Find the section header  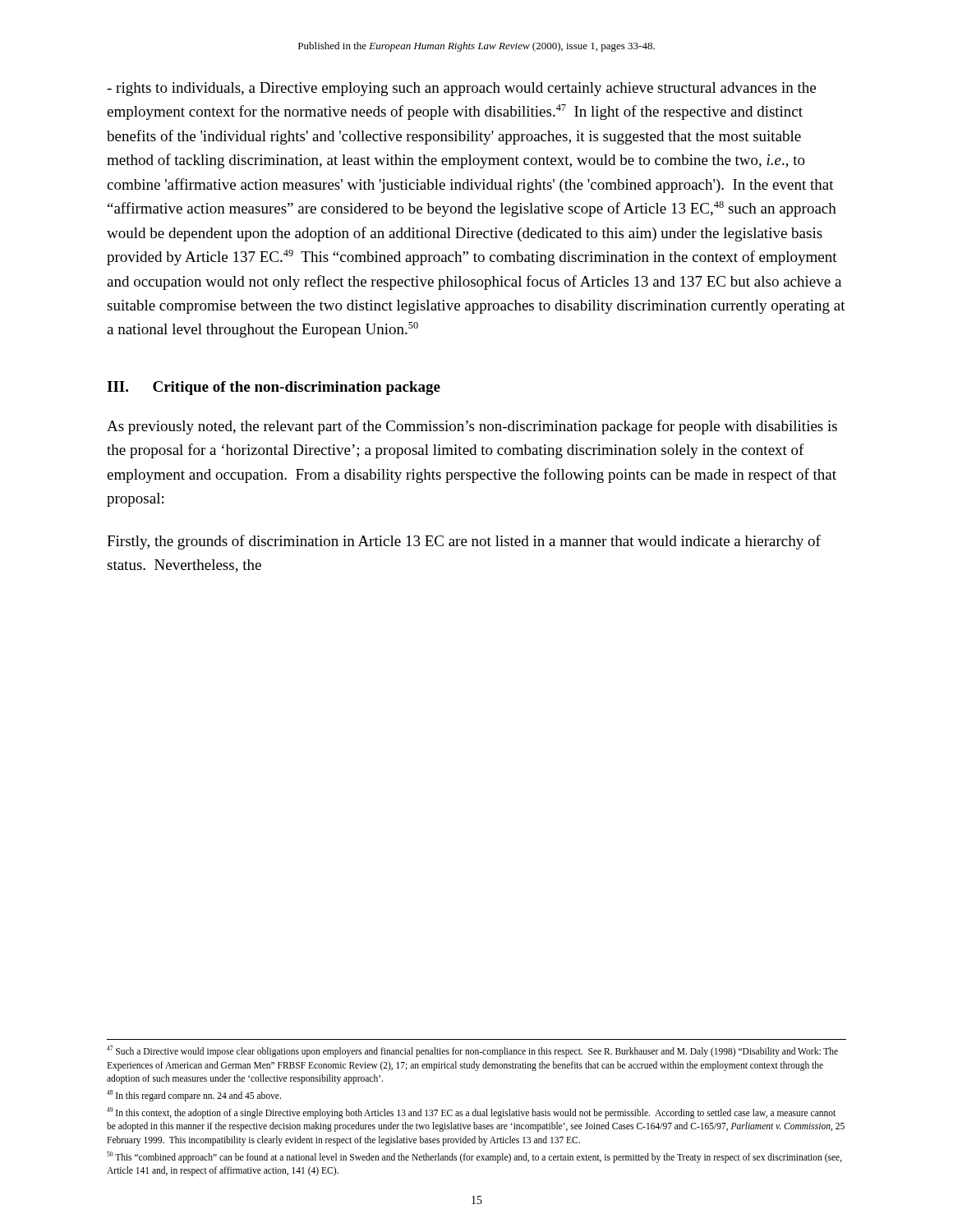coord(274,386)
